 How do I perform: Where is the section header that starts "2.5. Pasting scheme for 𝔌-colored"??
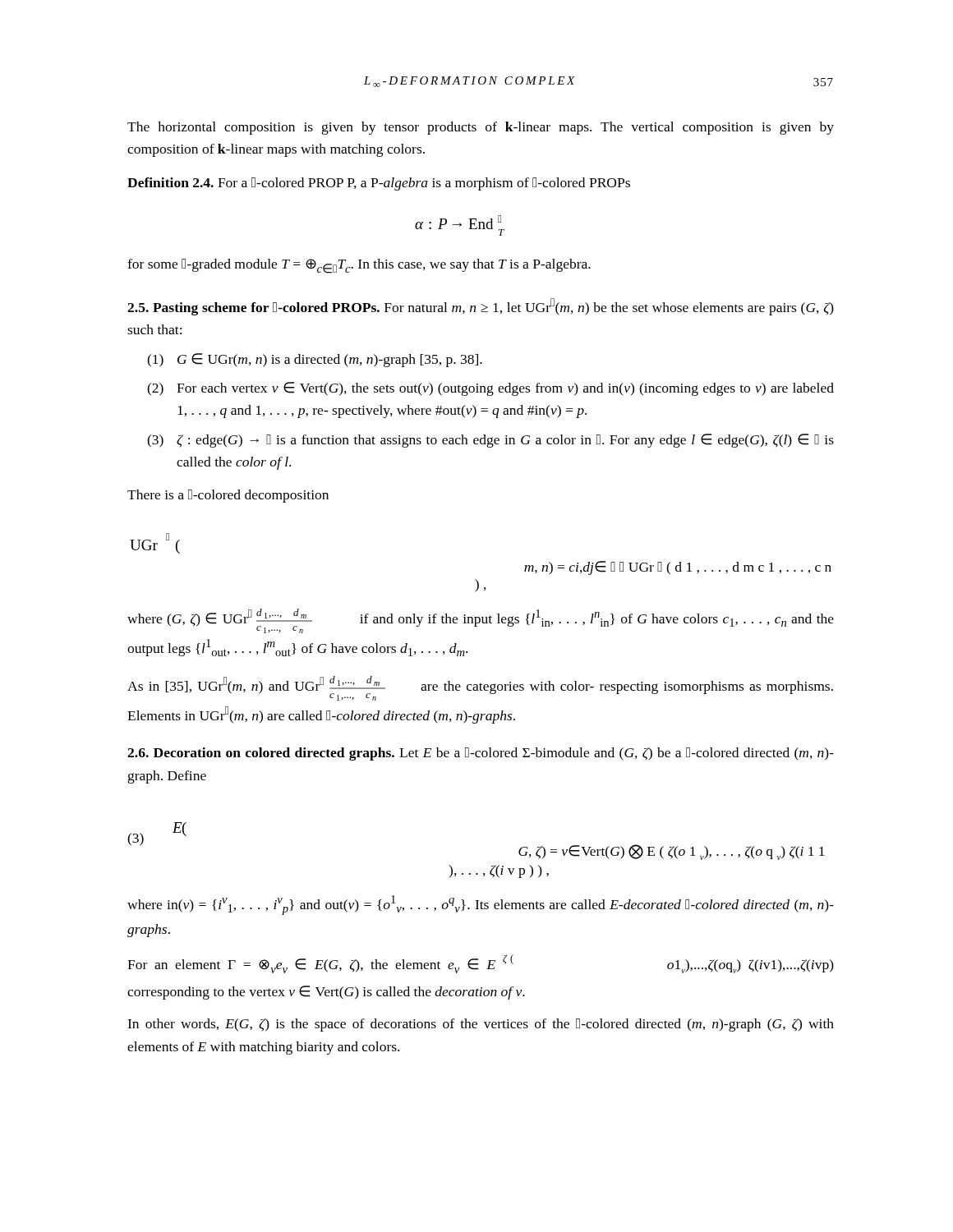point(481,317)
